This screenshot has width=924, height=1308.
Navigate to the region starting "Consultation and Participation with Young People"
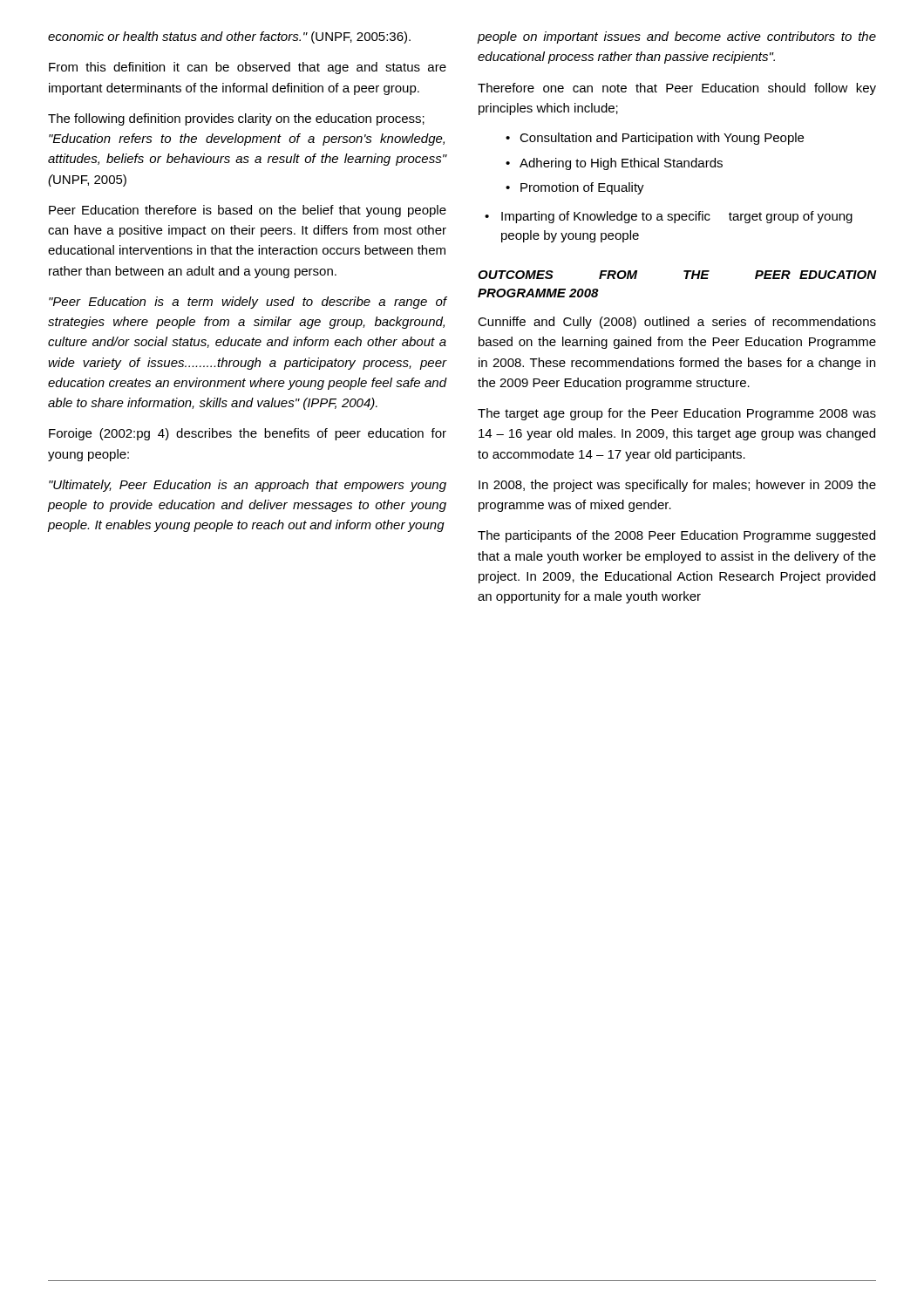point(662,137)
